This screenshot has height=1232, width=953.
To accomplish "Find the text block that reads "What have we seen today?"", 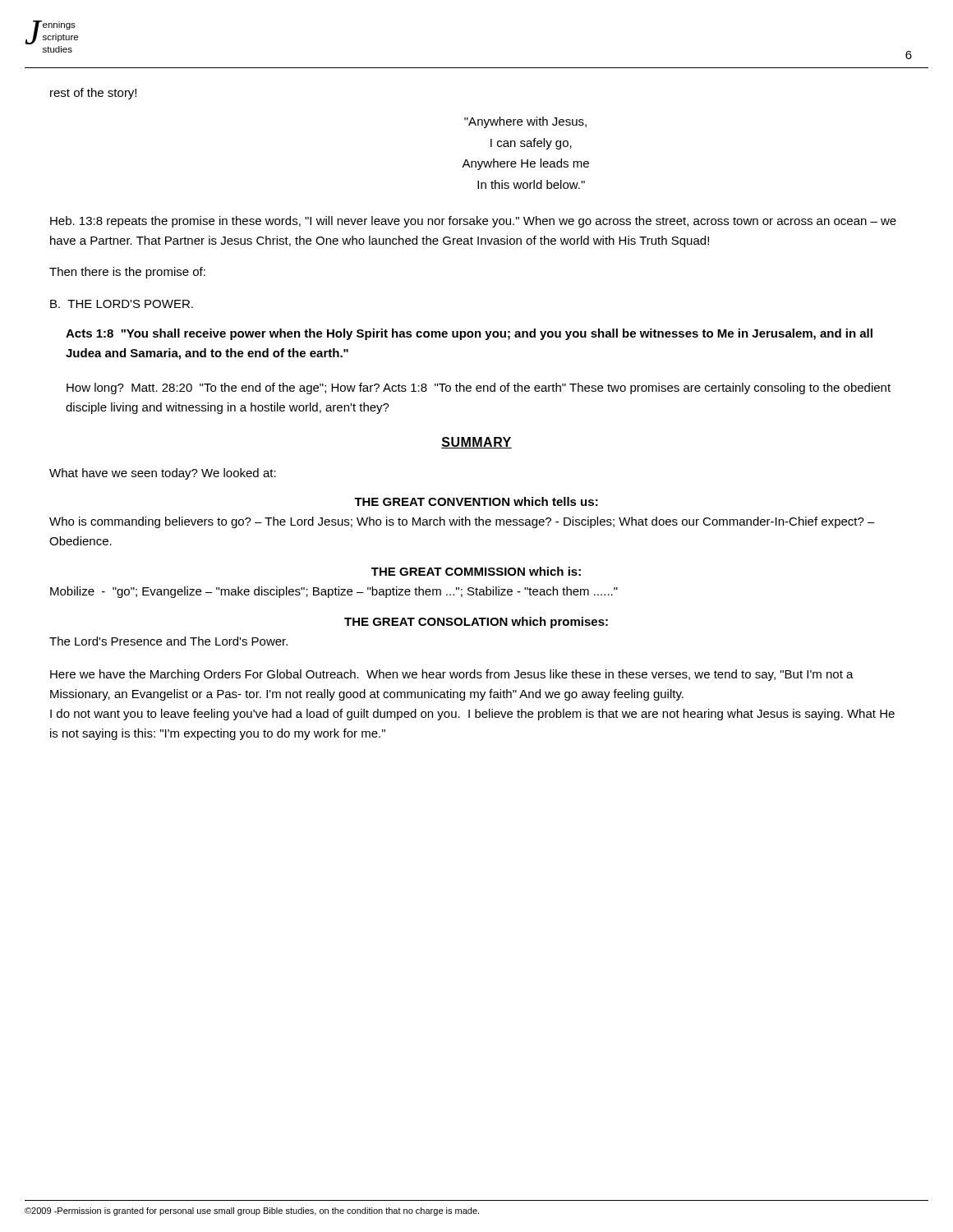I will (x=163, y=473).
